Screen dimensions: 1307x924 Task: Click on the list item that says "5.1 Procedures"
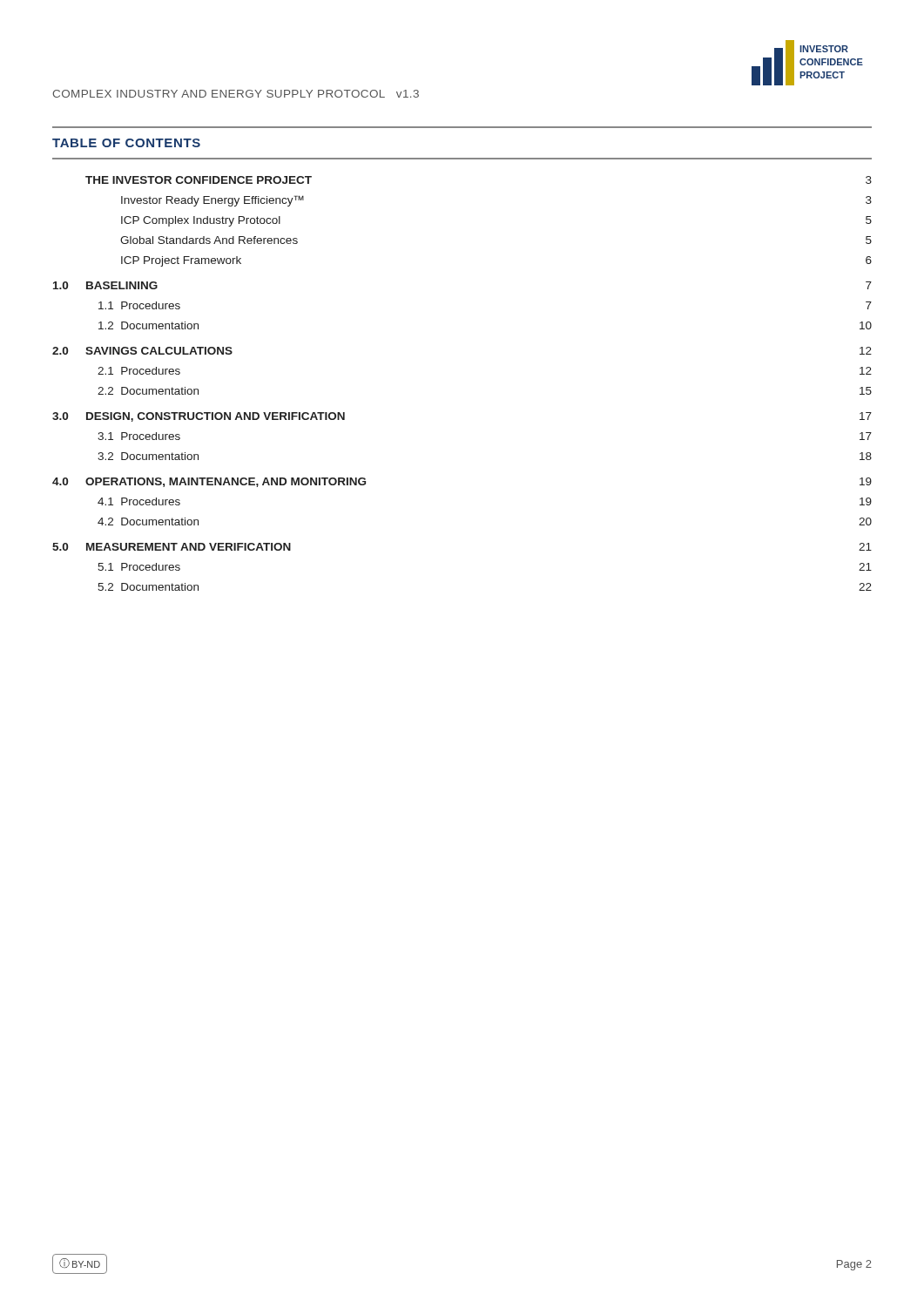(x=139, y=567)
